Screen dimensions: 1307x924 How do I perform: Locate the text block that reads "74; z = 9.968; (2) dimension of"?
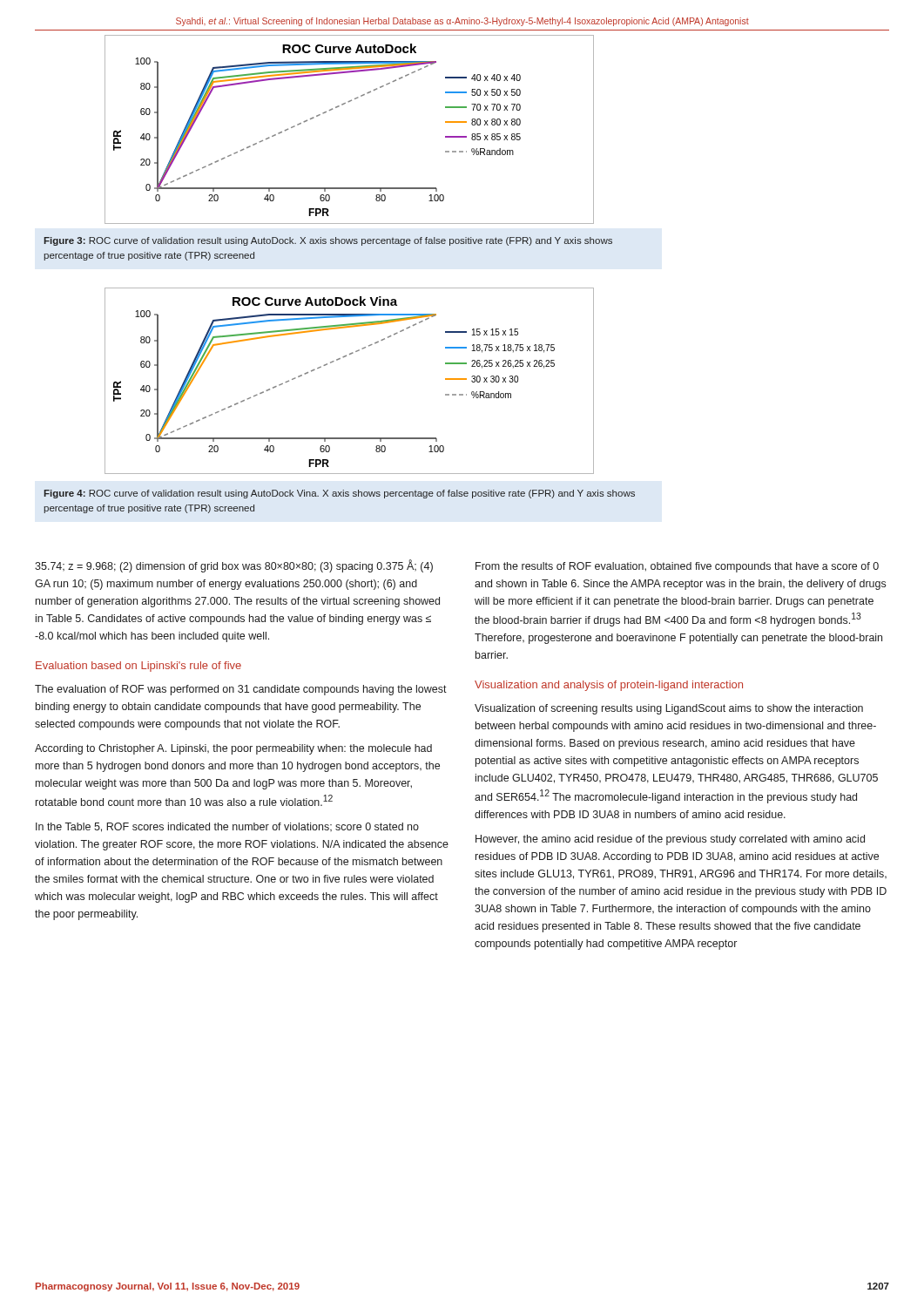[x=238, y=601]
